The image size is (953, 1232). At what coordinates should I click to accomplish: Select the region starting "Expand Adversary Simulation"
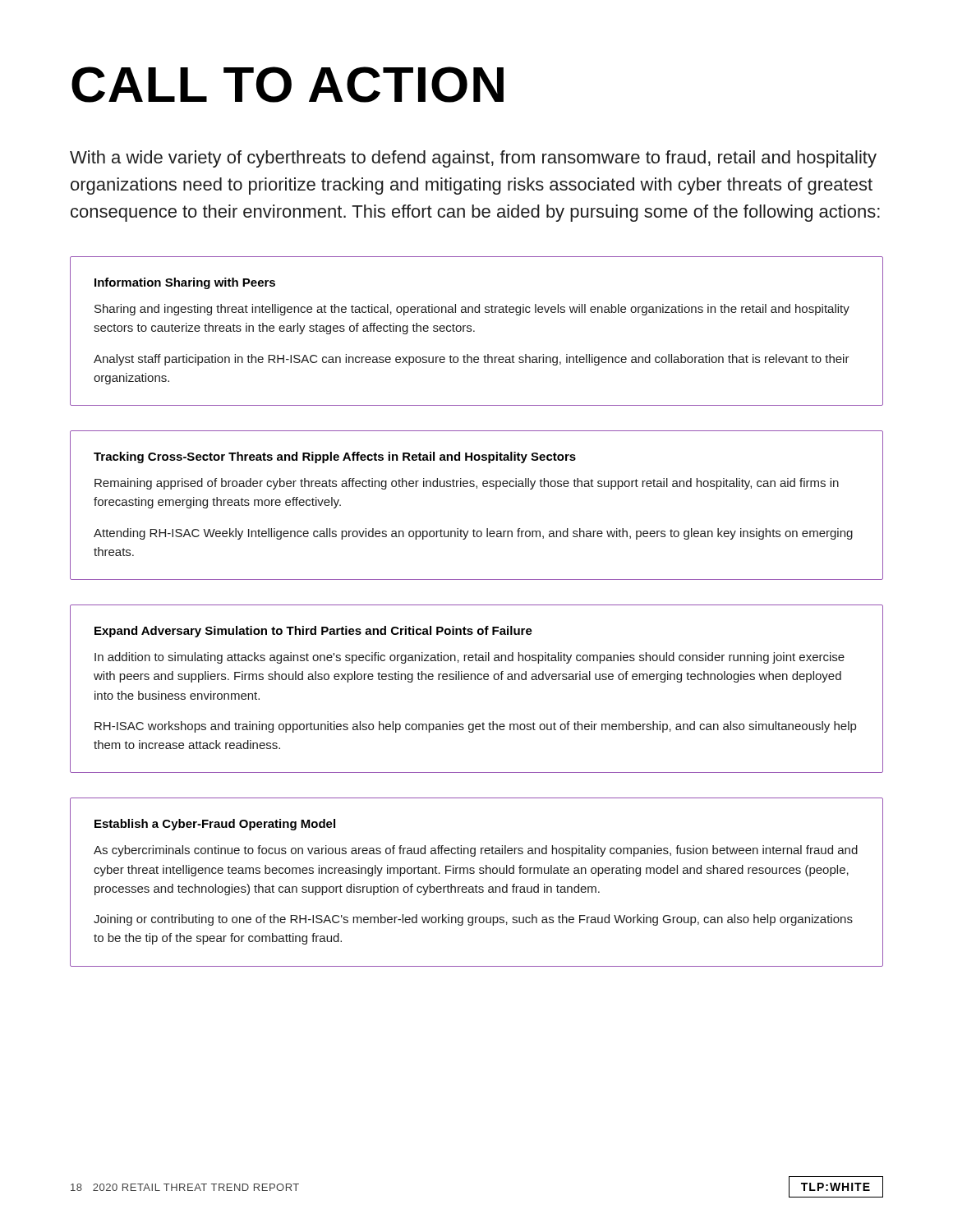313,630
